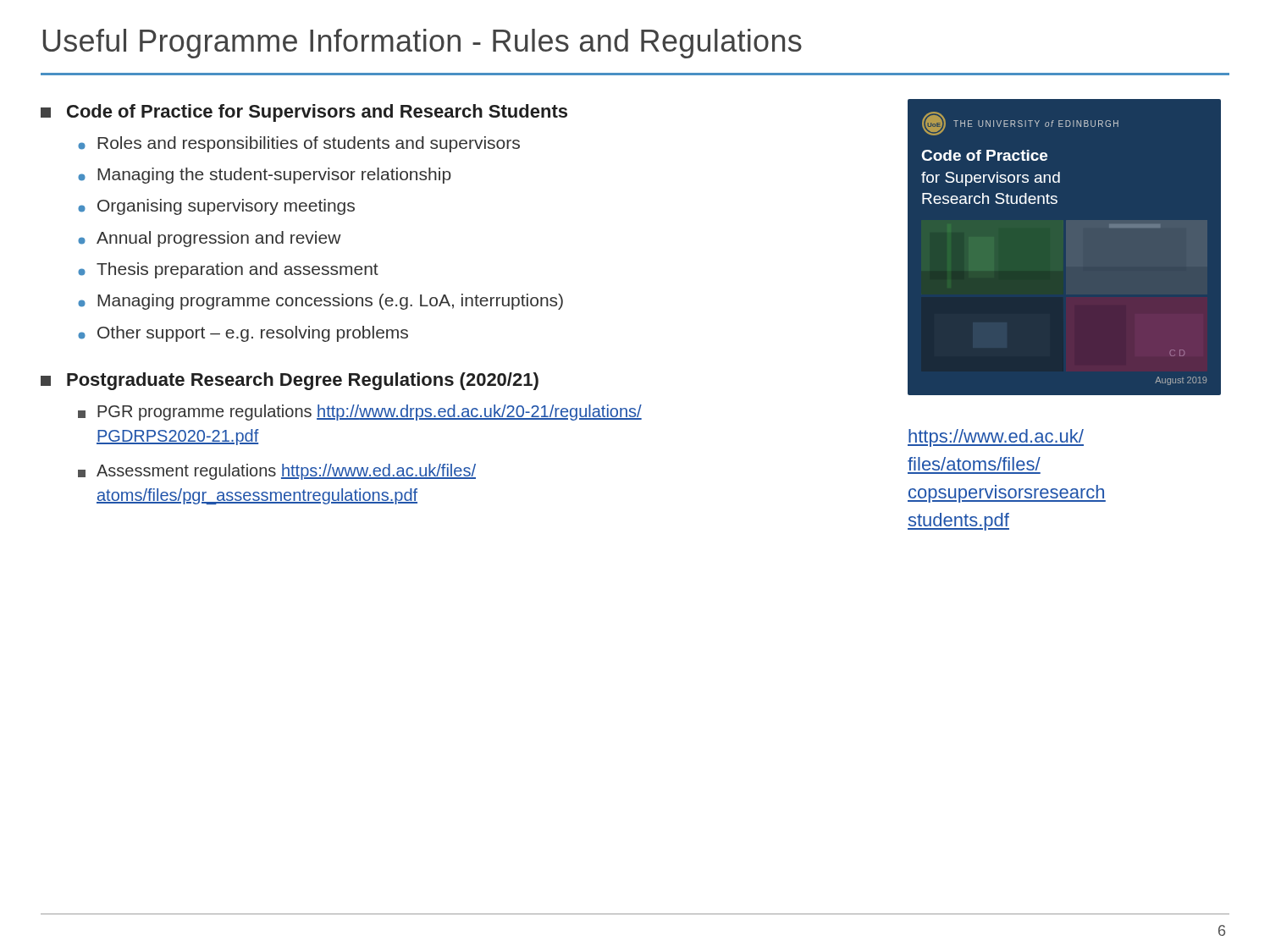Locate the list item that says "Code of Practice for Supervisors and"
Screen dimensions: 952x1270
tap(304, 112)
